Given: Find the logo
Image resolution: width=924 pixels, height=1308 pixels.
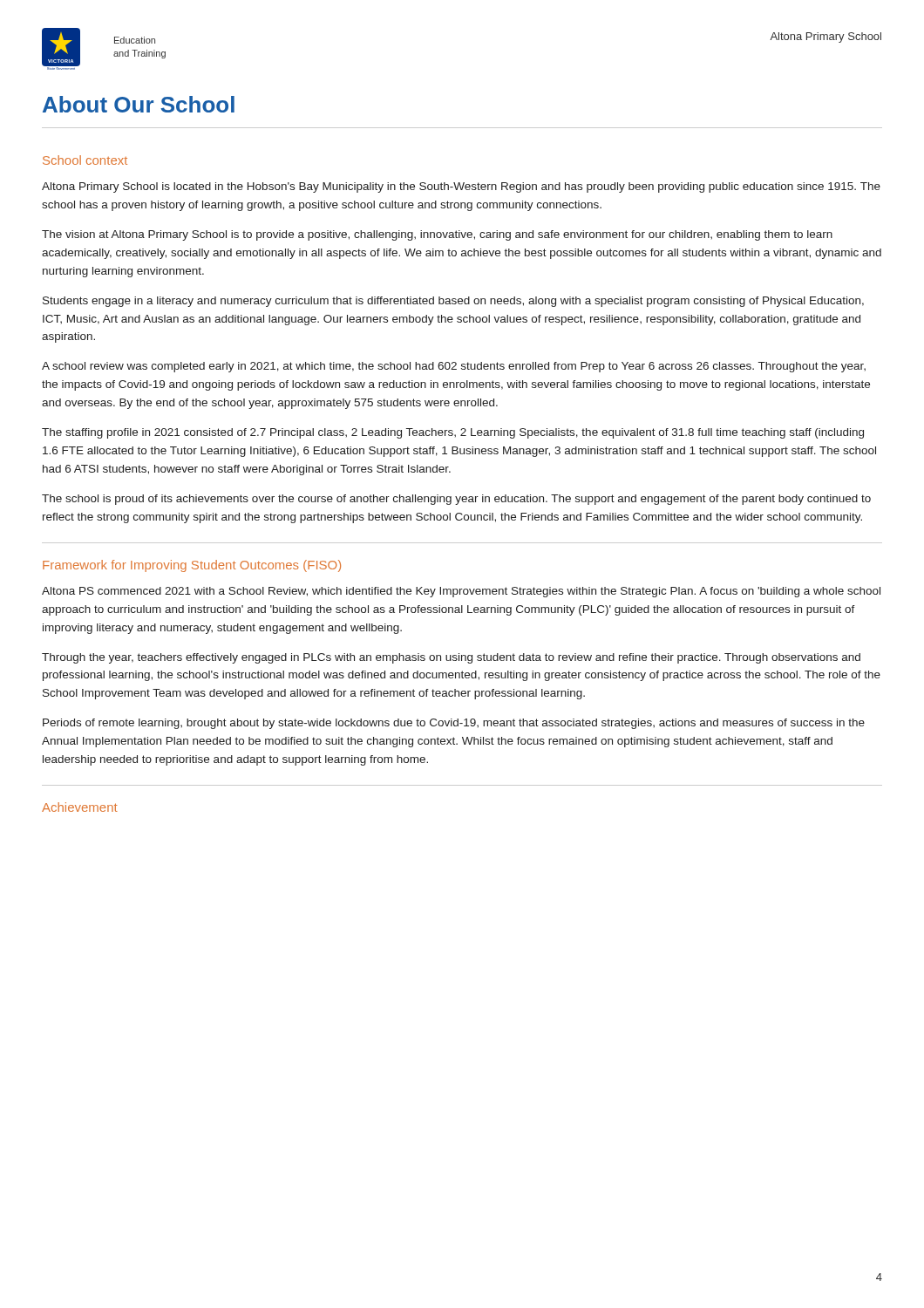Looking at the screenshot, I should pyautogui.click(x=104, y=47).
